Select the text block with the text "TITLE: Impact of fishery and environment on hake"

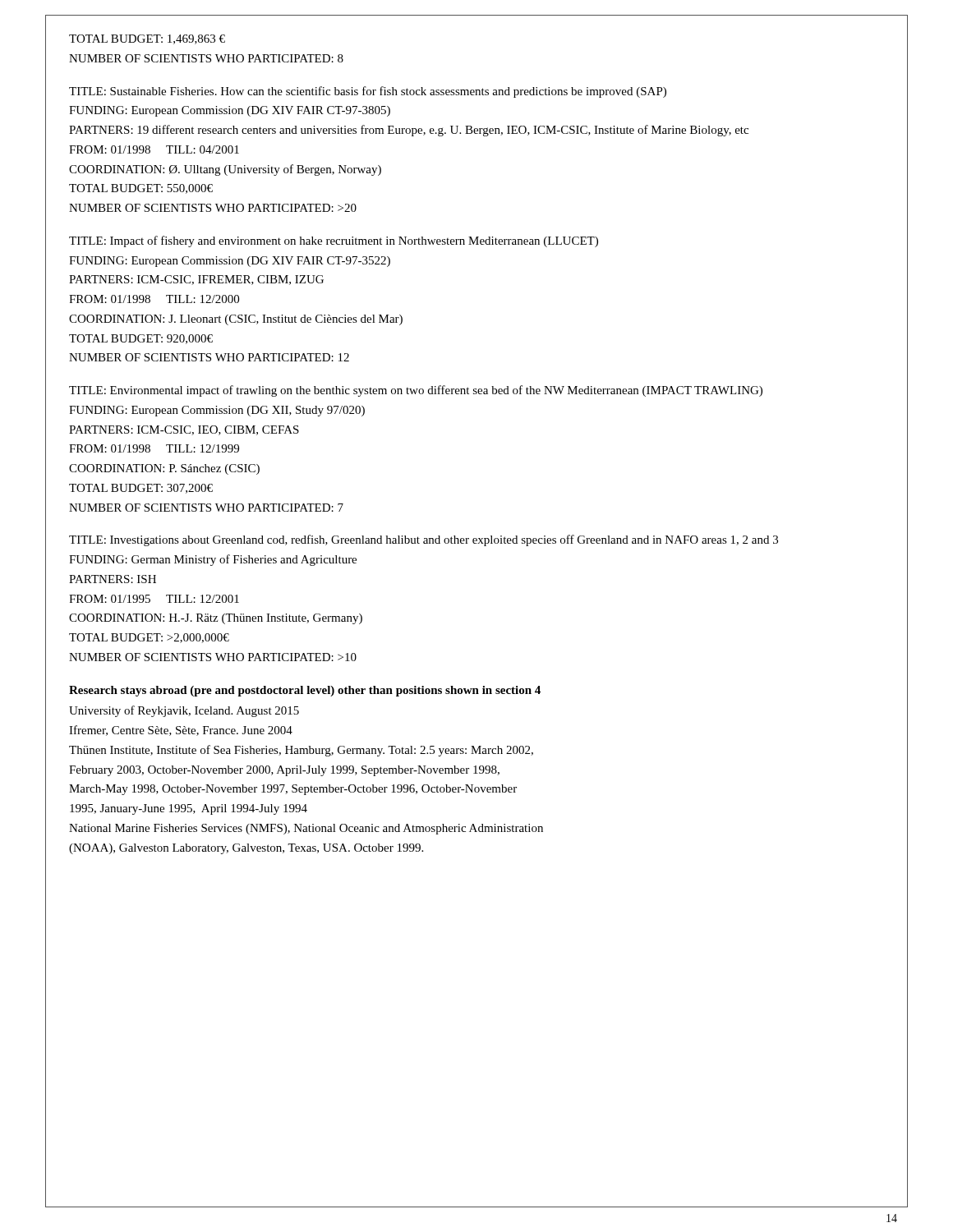tap(334, 241)
